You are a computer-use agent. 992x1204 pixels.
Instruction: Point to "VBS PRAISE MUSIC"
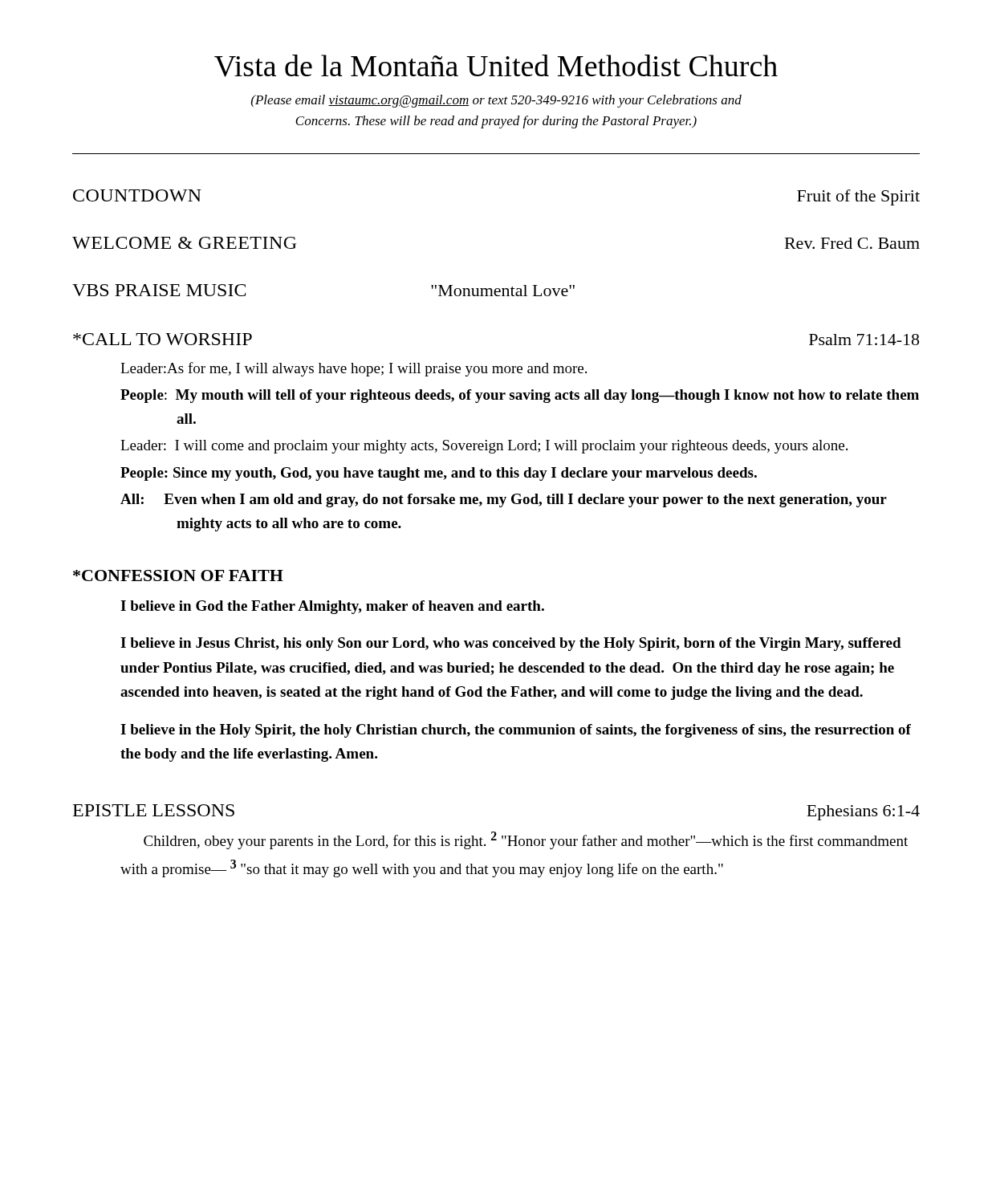(159, 290)
